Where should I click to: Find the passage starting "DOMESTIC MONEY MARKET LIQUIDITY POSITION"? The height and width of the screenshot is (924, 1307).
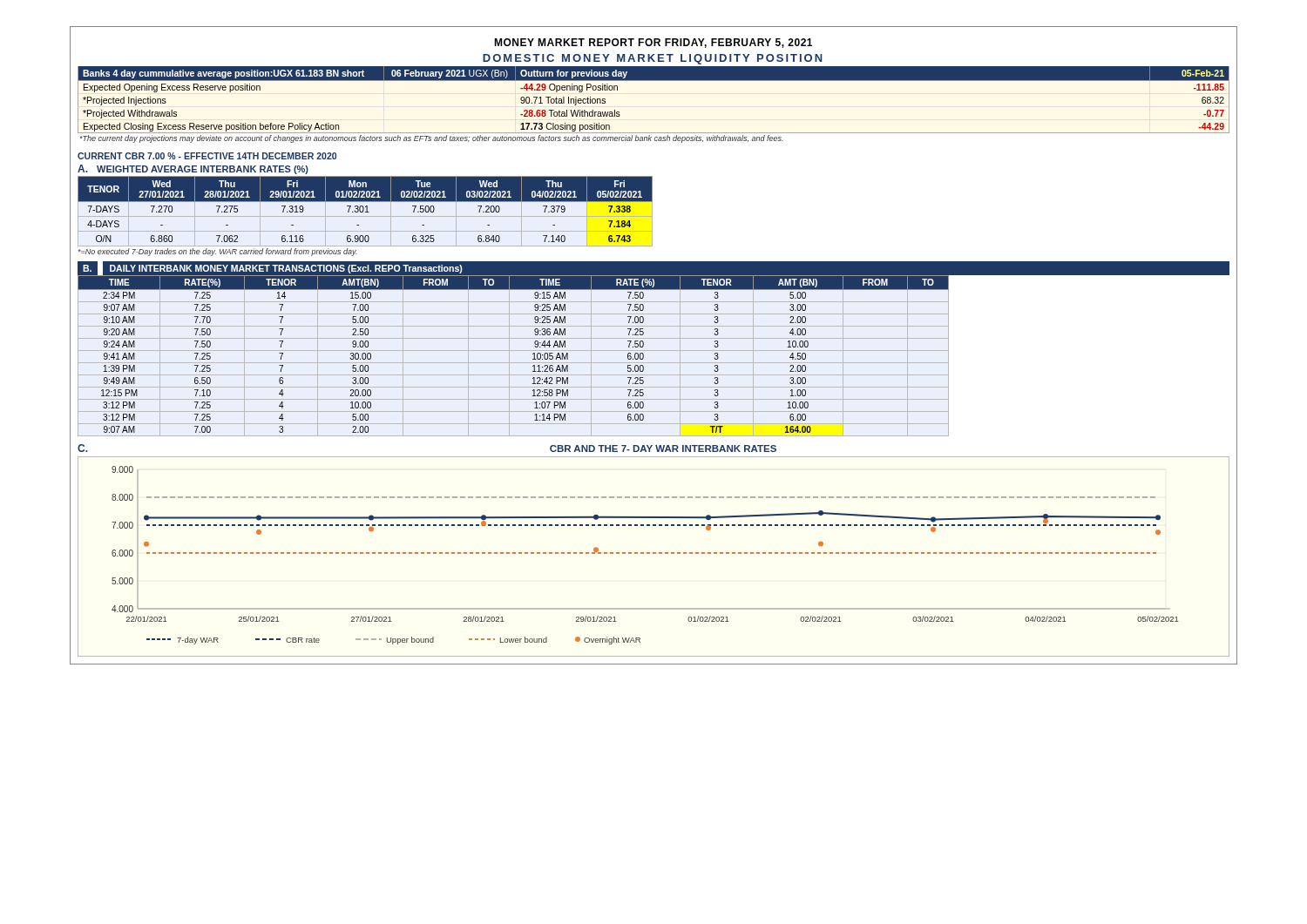point(654,58)
